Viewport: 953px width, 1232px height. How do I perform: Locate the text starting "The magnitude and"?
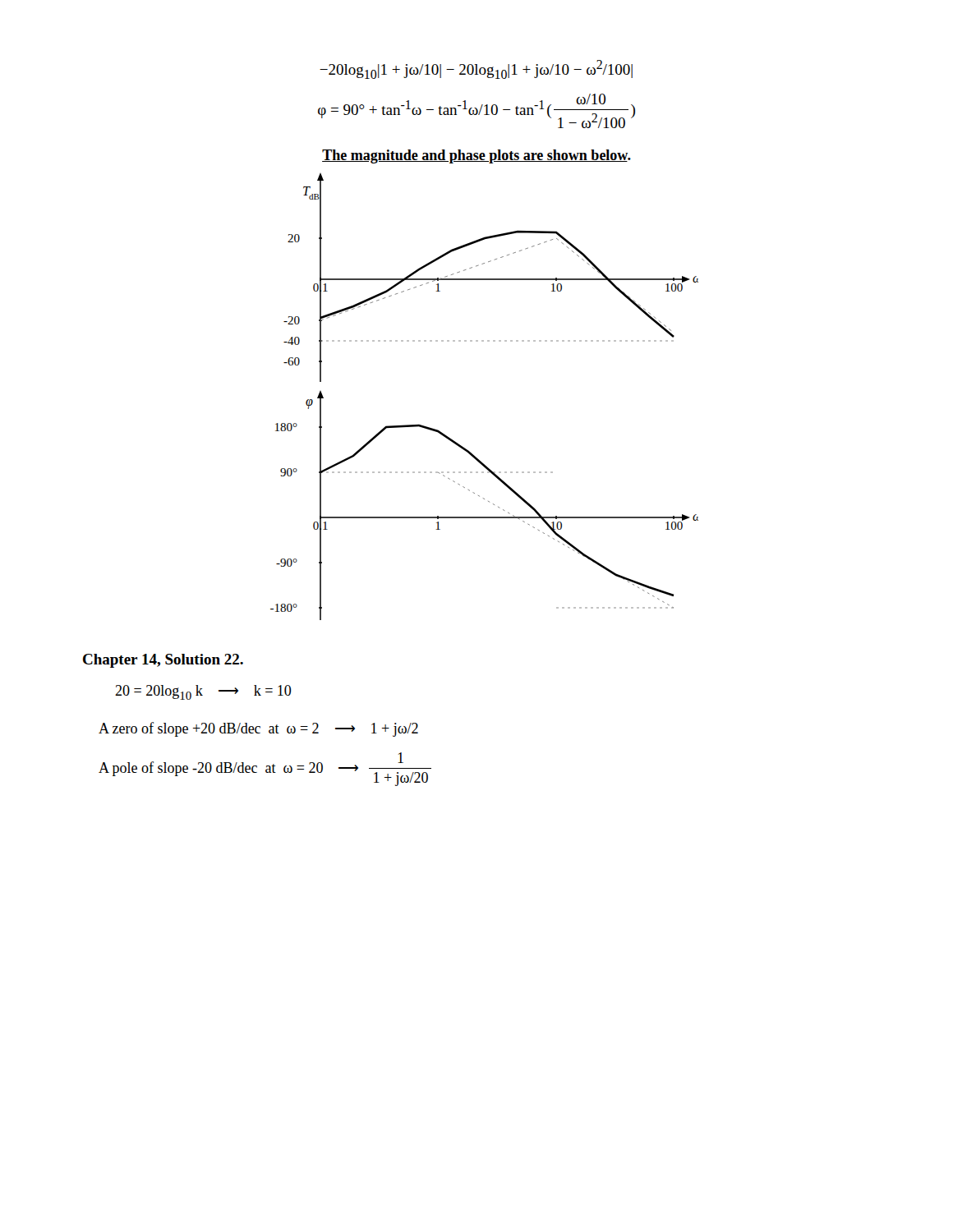tap(476, 156)
